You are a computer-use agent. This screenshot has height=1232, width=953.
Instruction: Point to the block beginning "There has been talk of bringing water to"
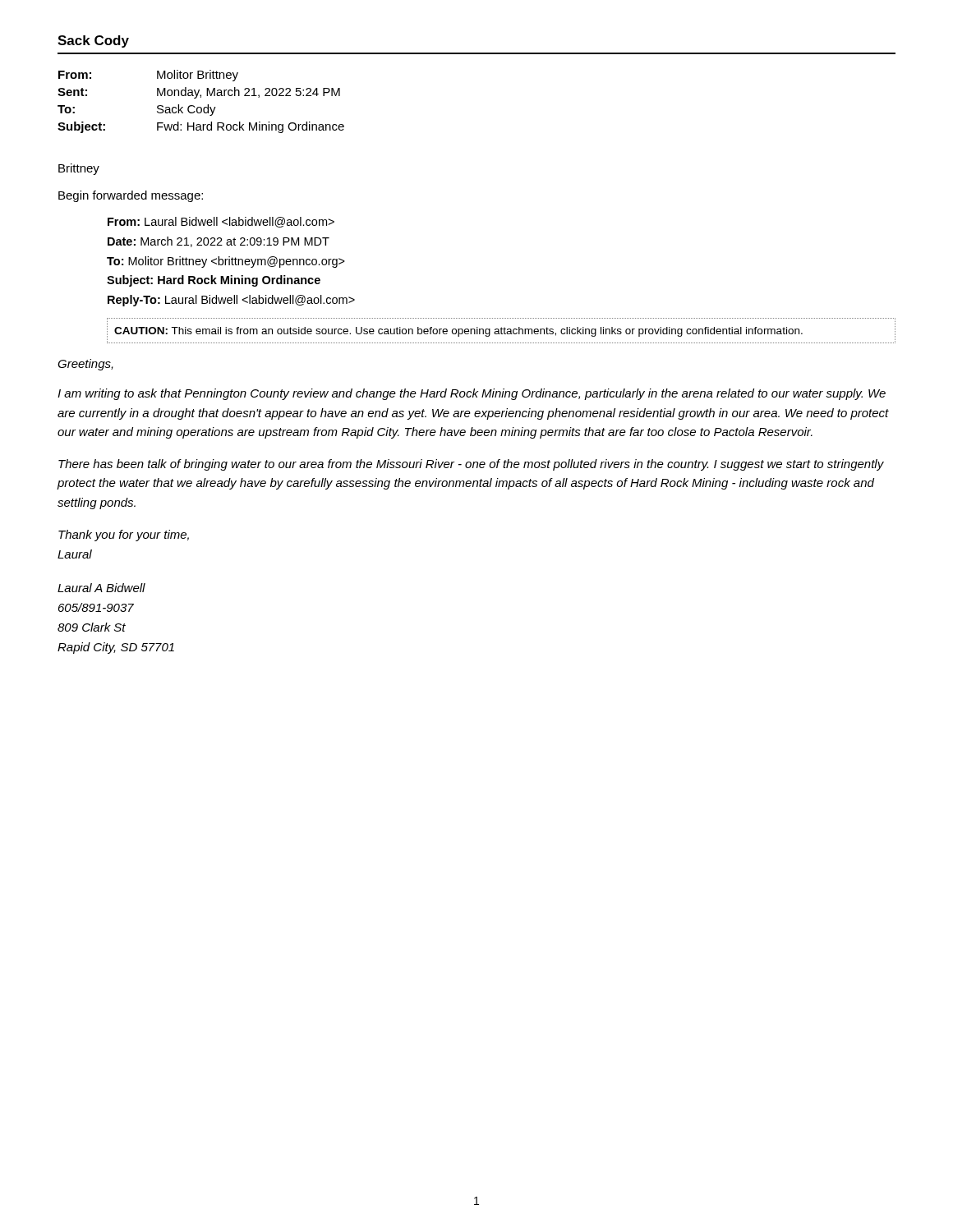470,483
